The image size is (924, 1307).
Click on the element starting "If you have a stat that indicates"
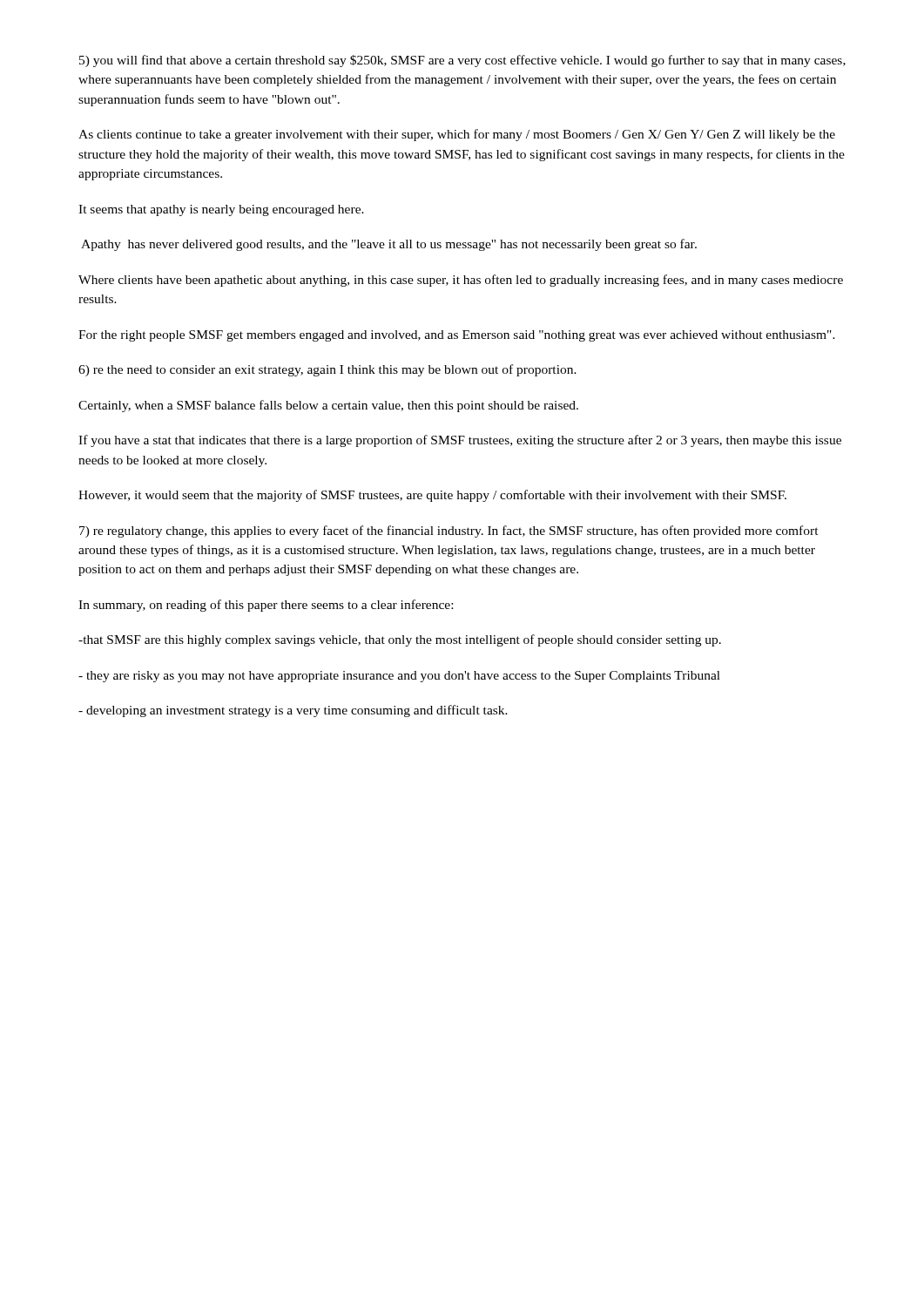click(460, 449)
